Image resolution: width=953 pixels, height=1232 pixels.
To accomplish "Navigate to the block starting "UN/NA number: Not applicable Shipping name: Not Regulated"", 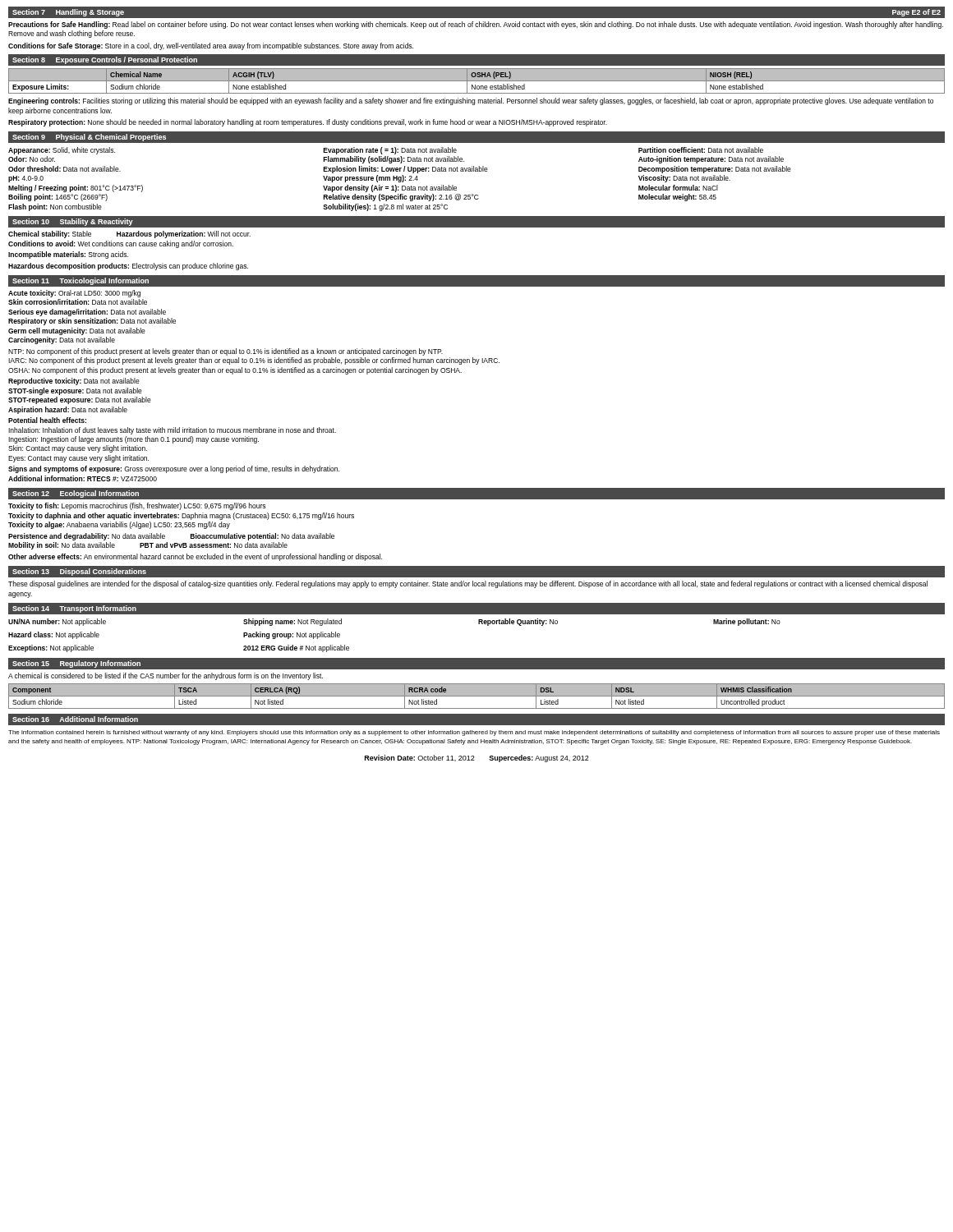I will pos(59,621).
